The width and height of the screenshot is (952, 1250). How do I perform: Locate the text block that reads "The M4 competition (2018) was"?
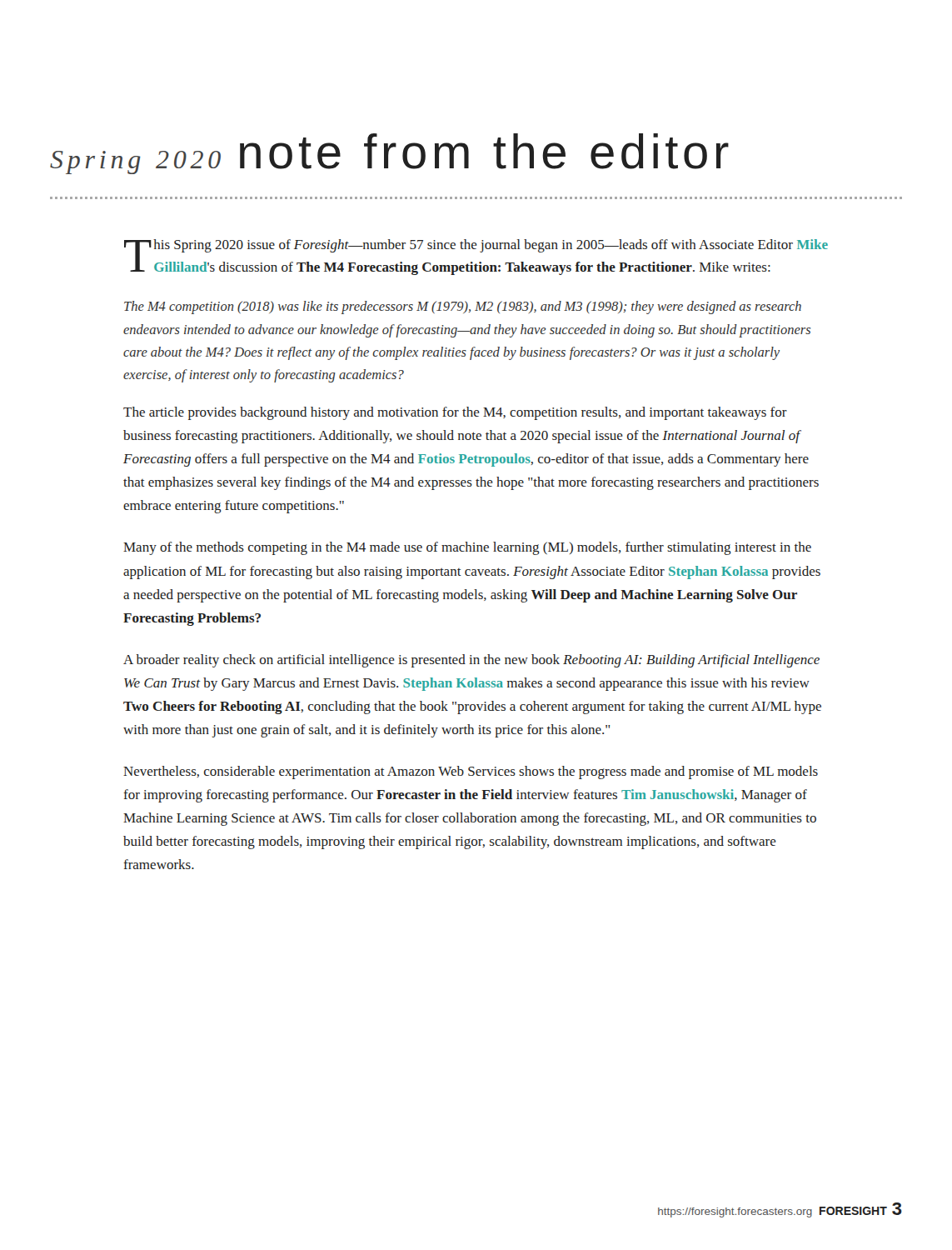point(476,341)
